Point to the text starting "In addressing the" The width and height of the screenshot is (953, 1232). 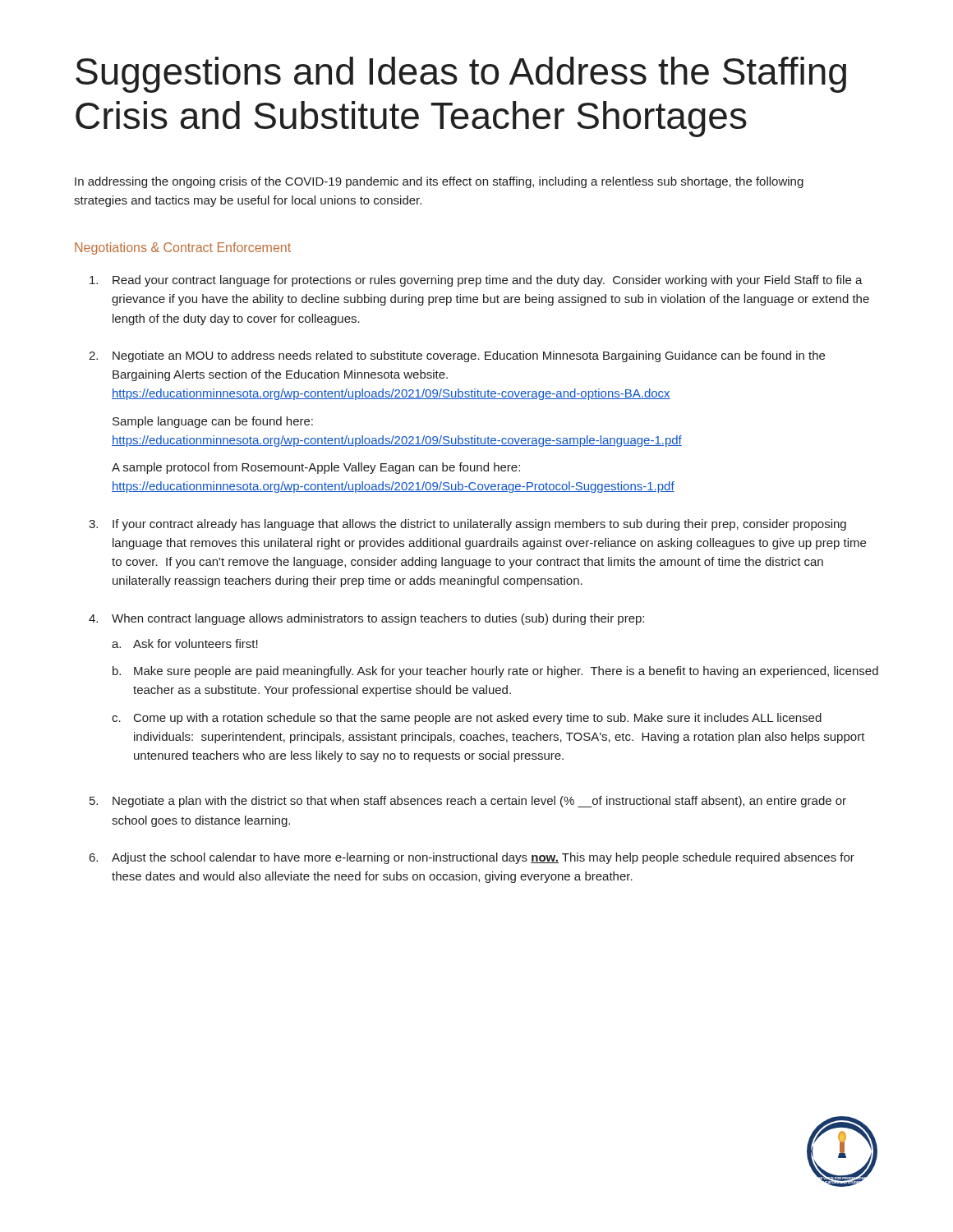(x=439, y=190)
